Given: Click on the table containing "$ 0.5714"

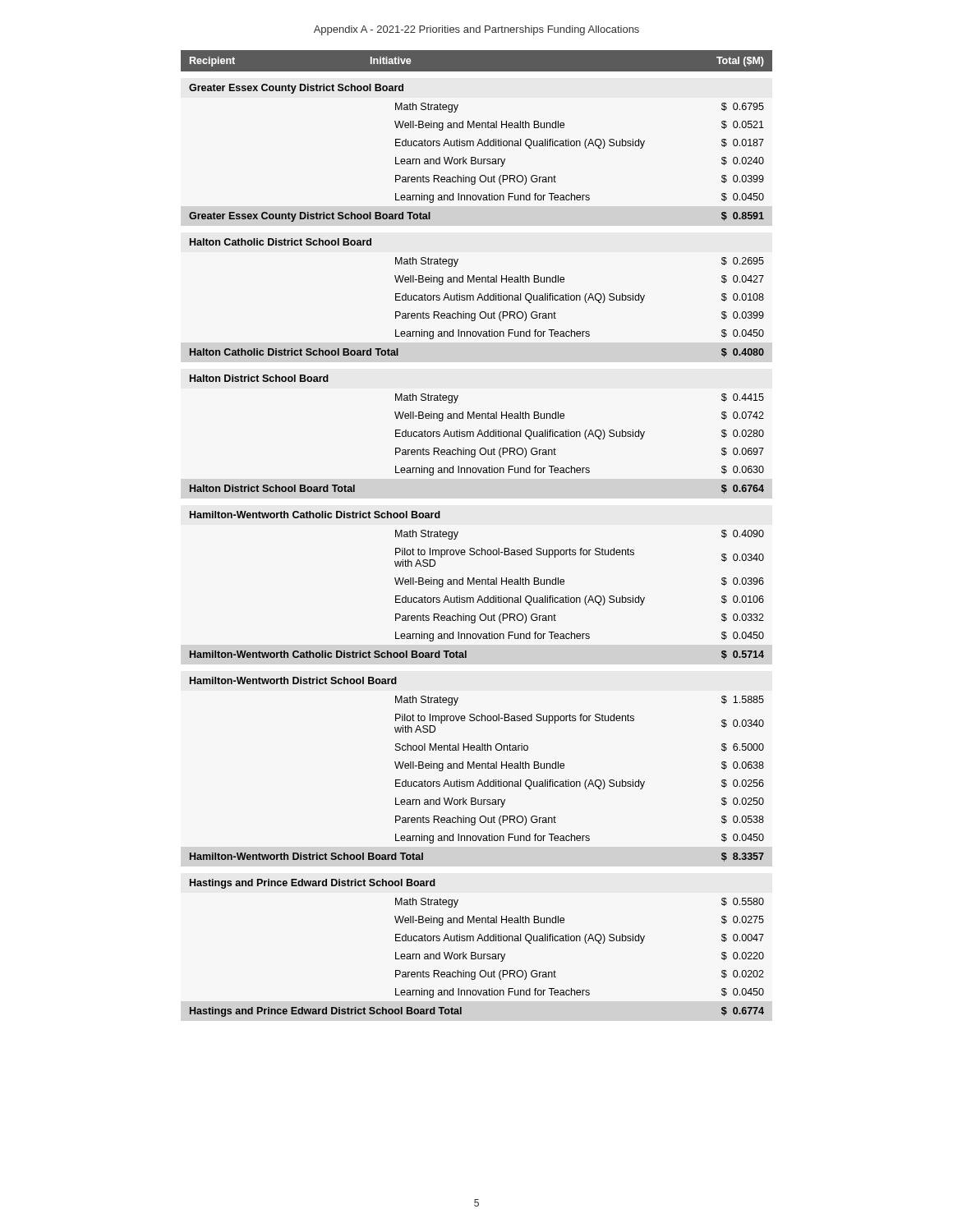Looking at the screenshot, I should point(476,536).
